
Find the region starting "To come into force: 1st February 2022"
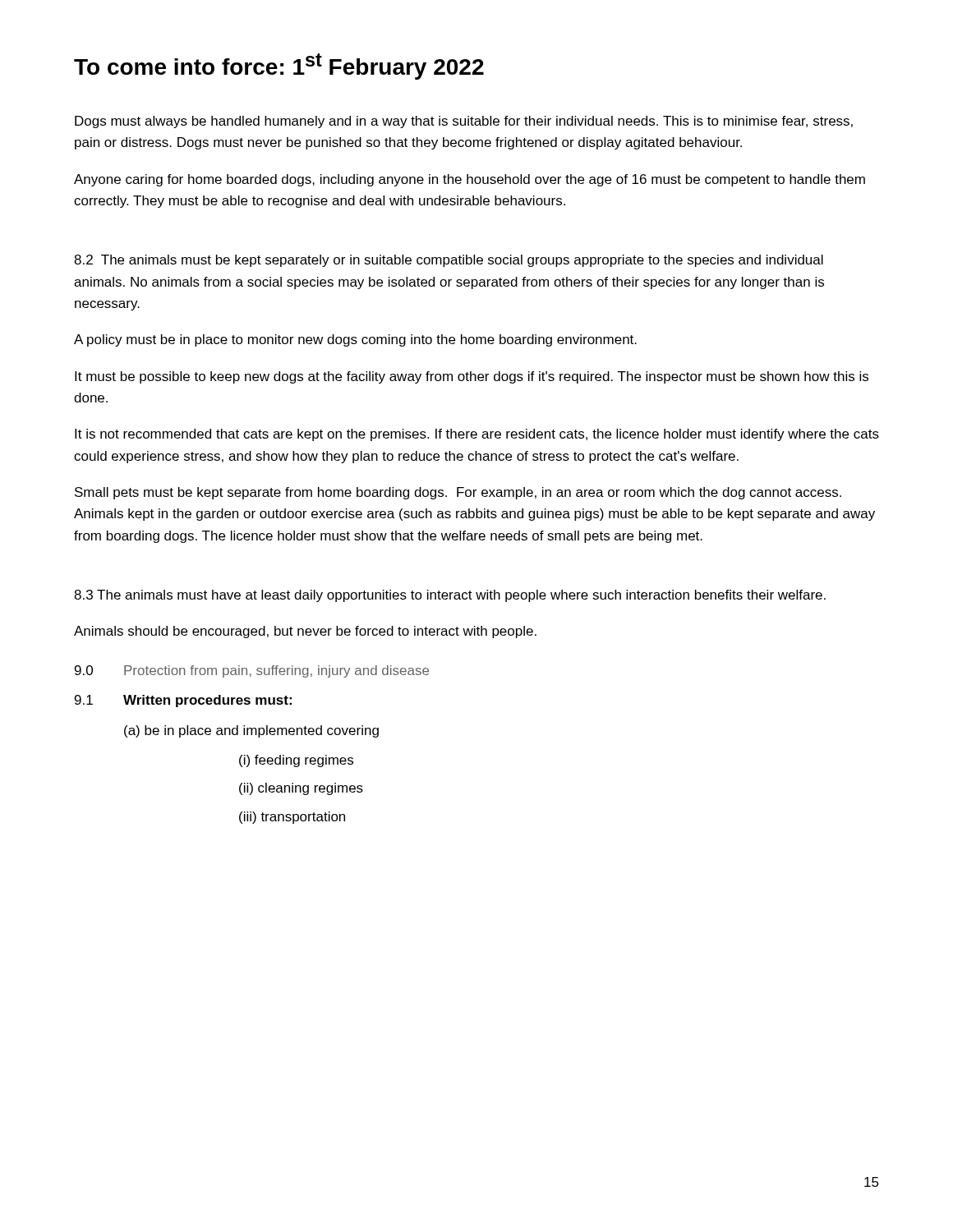click(x=279, y=65)
